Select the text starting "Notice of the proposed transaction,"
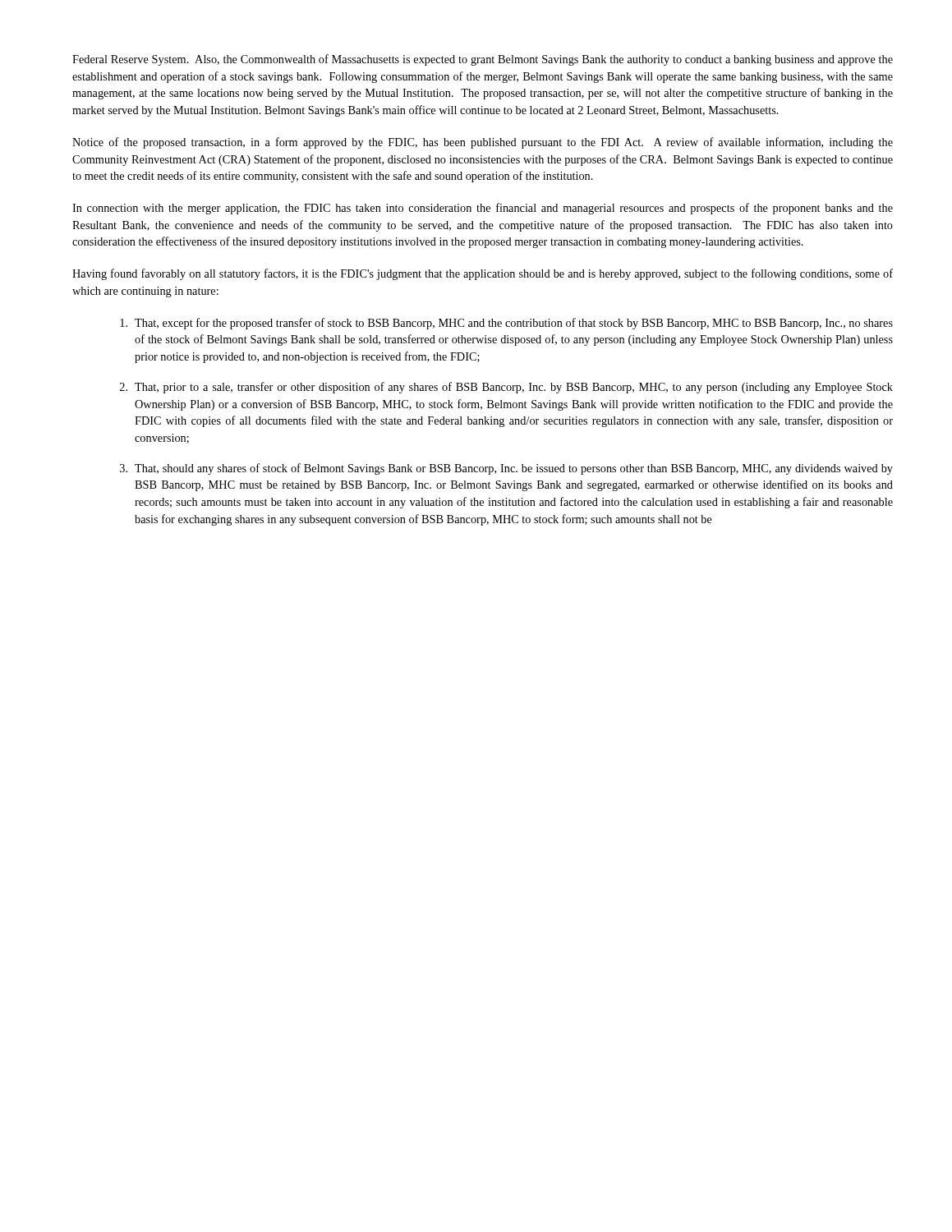The image size is (952, 1232). tap(483, 159)
